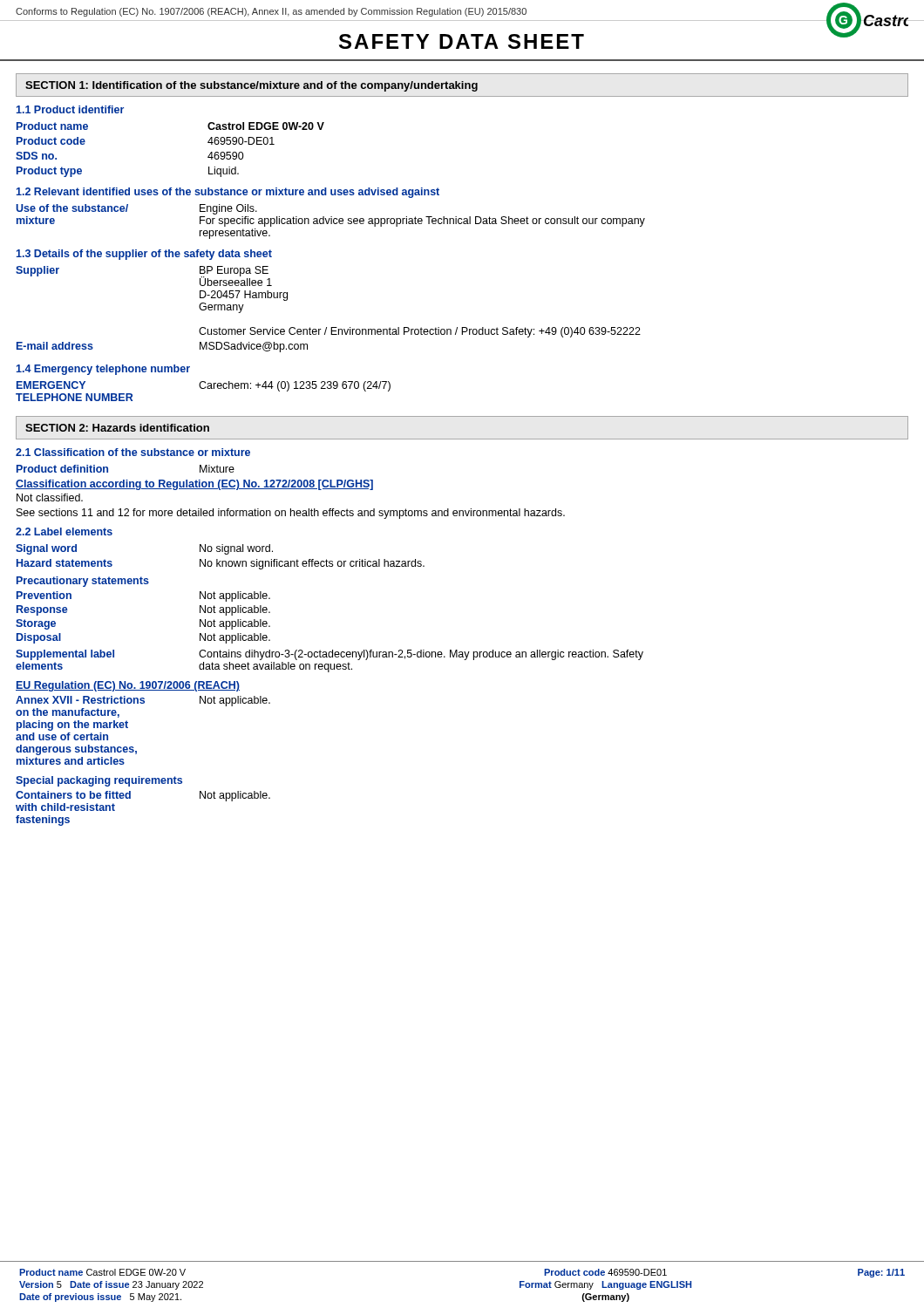This screenshot has height=1308, width=924.
Task: Select the text that says "Containers to be fittedwith child-resistantfastenings Not applicable."
Action: pyautogui.click(x=69, y=796)
